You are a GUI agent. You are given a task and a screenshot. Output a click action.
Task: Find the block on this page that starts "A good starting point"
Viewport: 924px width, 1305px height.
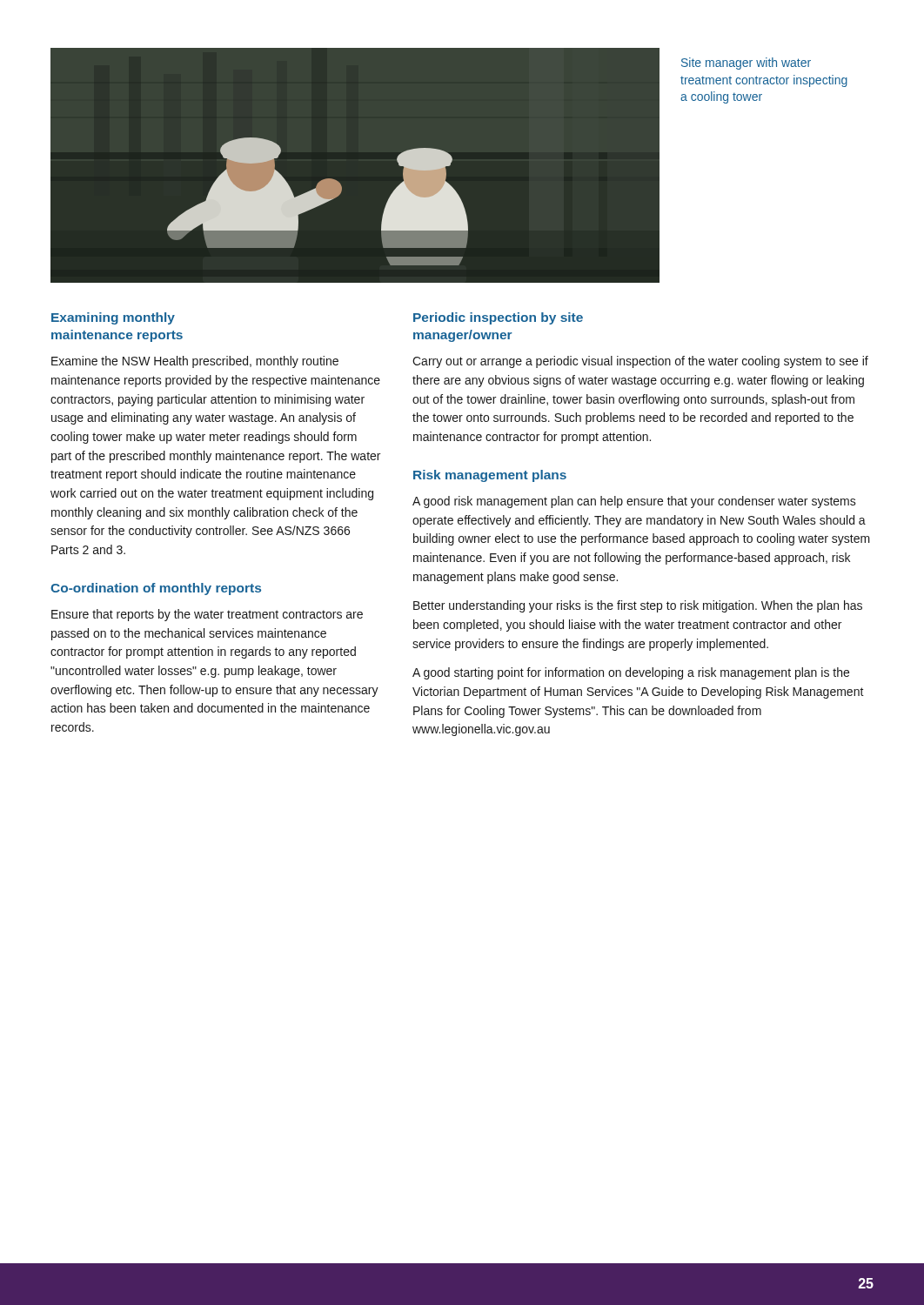643,702
